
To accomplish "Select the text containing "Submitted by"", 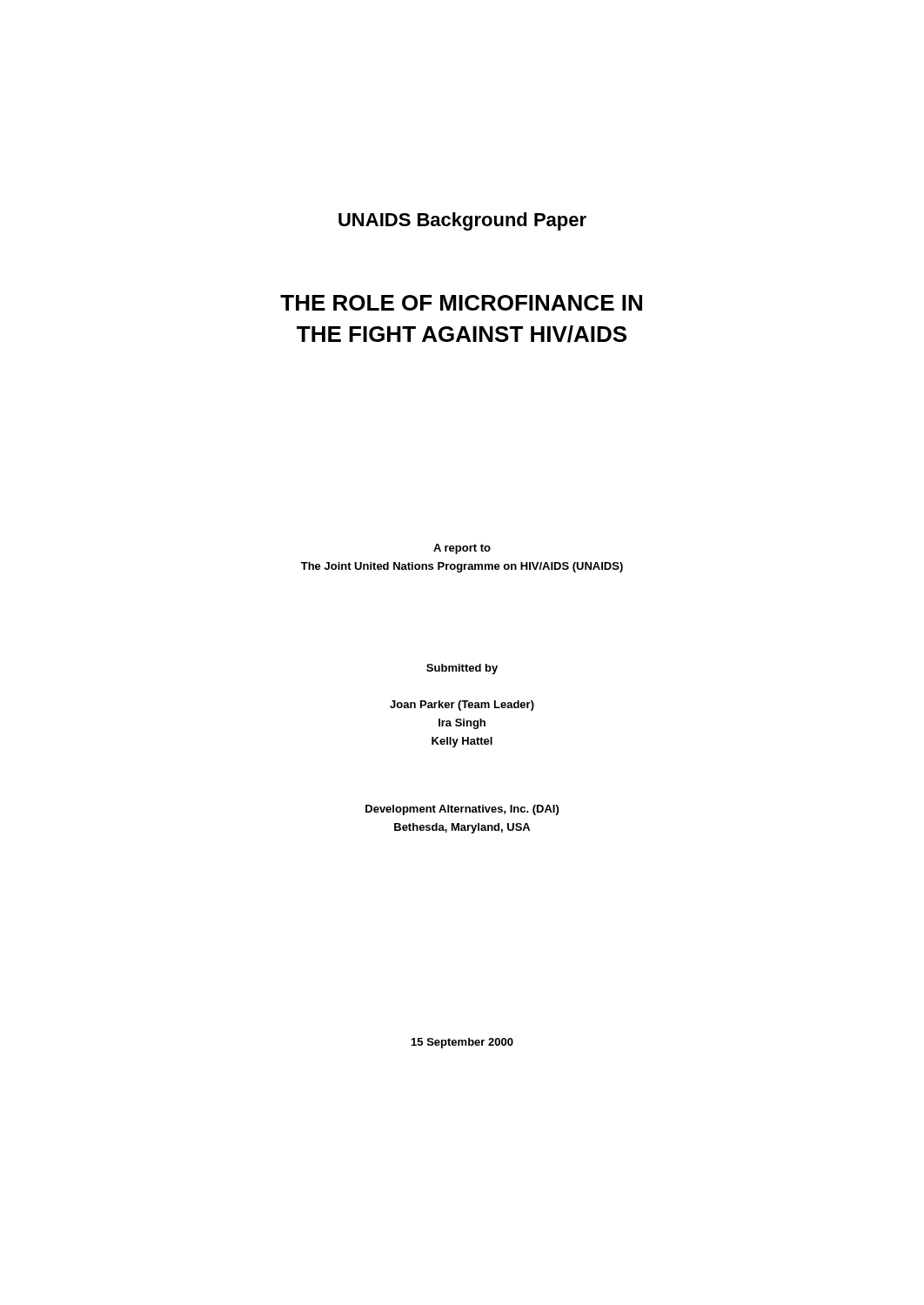I will (x=462, y=668).
